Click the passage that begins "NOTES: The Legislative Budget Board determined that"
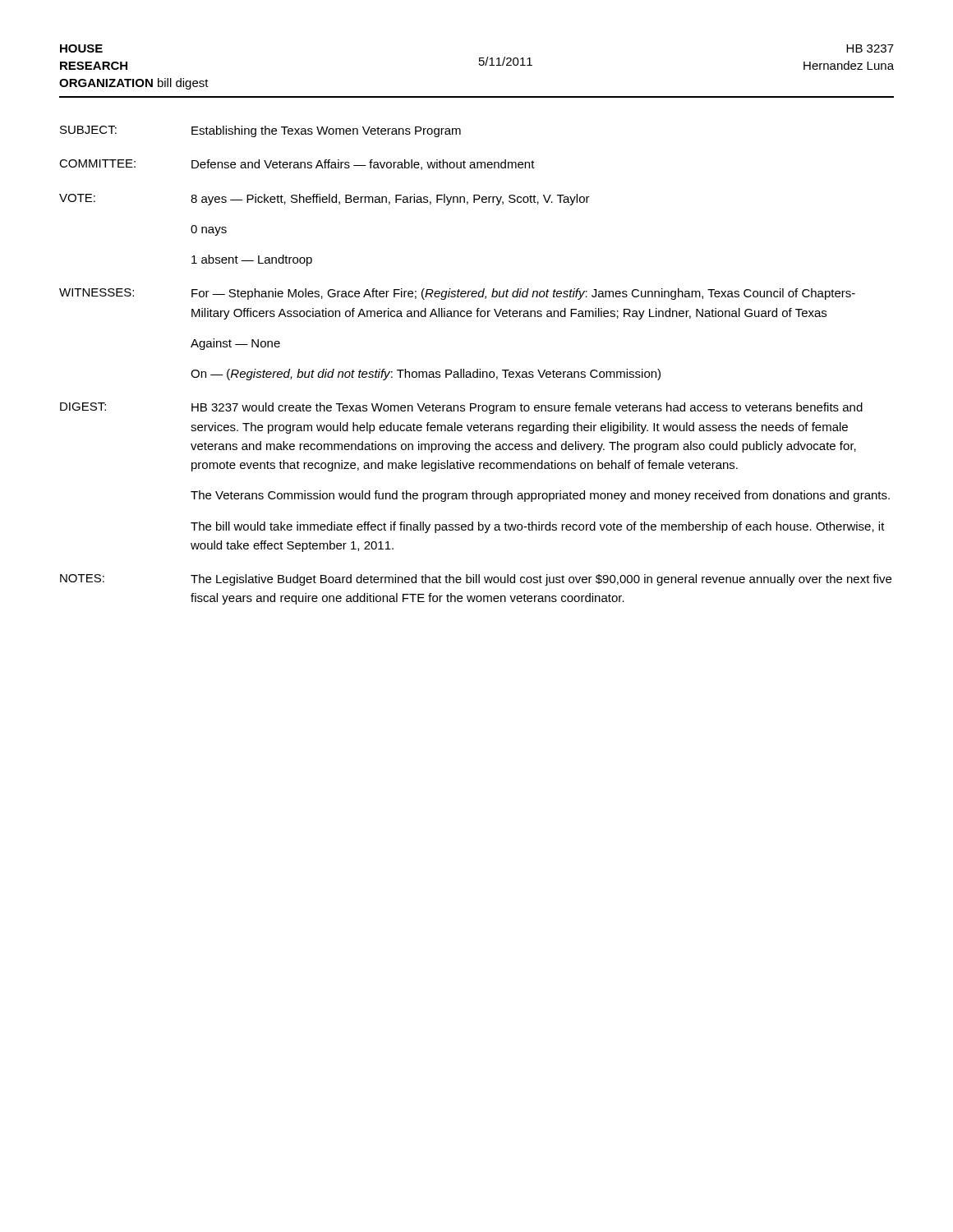 [476, 588]
